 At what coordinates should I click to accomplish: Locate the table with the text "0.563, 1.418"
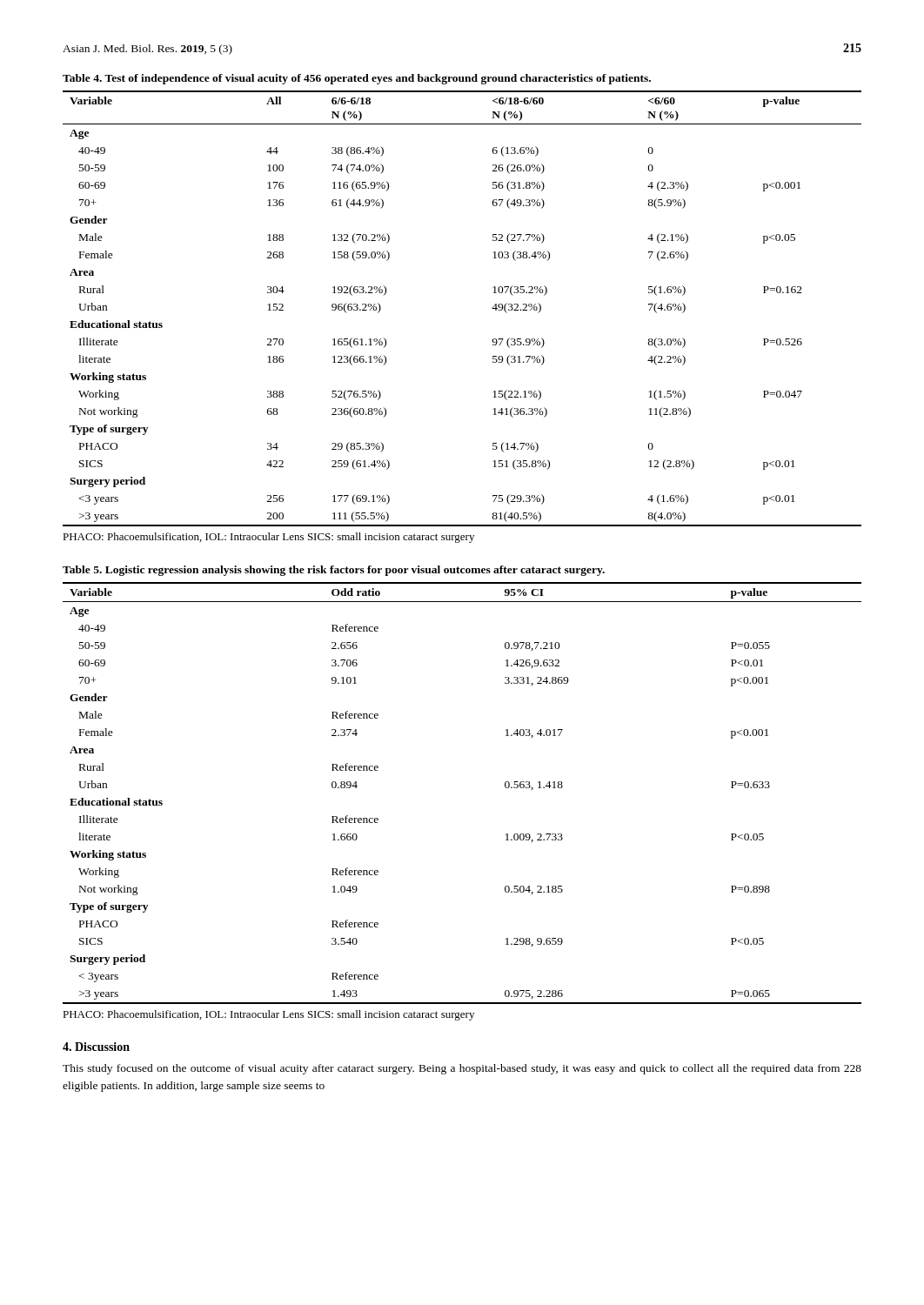[462, 793]
